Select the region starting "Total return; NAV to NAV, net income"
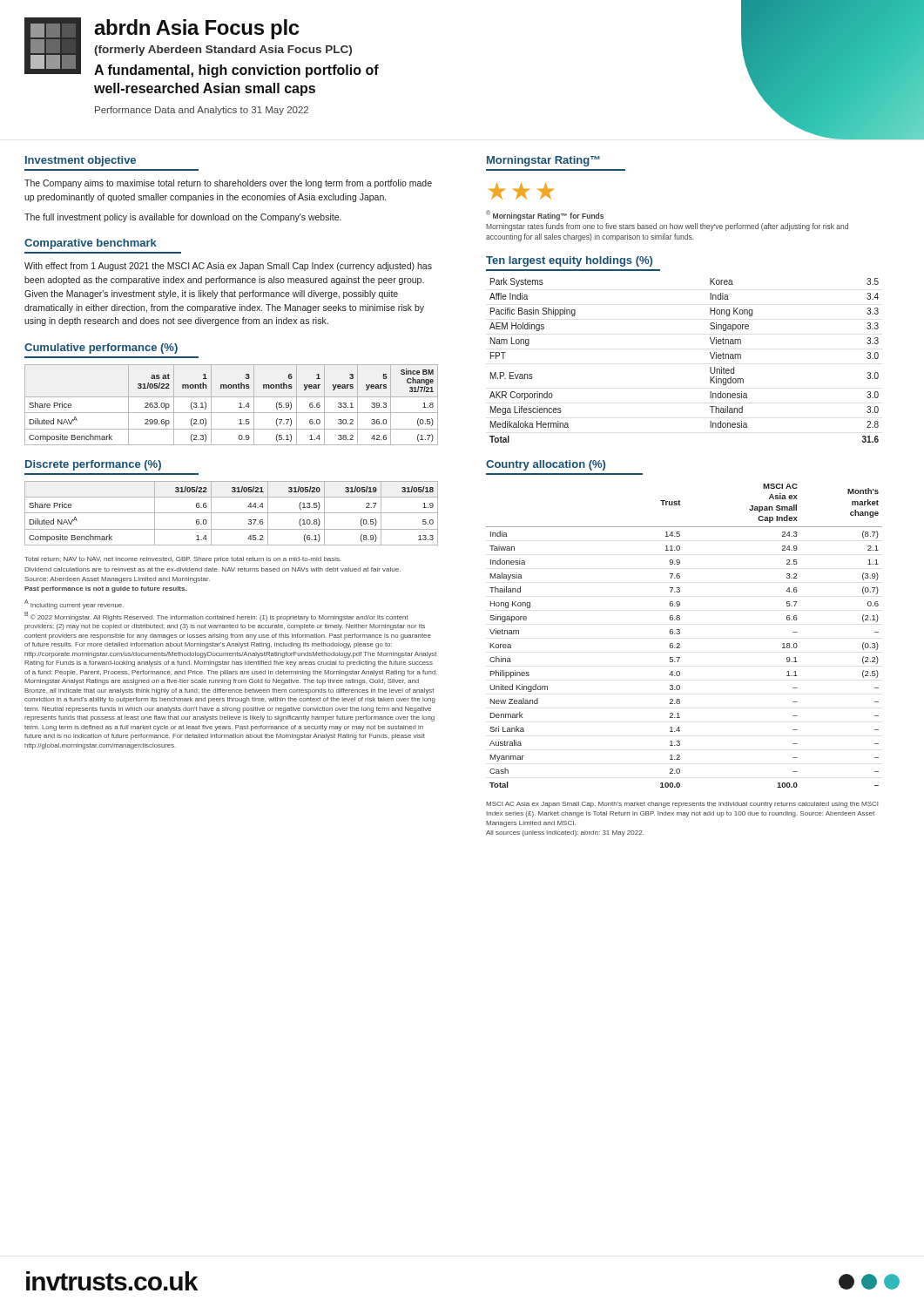The height and width of the screenshot is (1307, 924). pos(213,574)
